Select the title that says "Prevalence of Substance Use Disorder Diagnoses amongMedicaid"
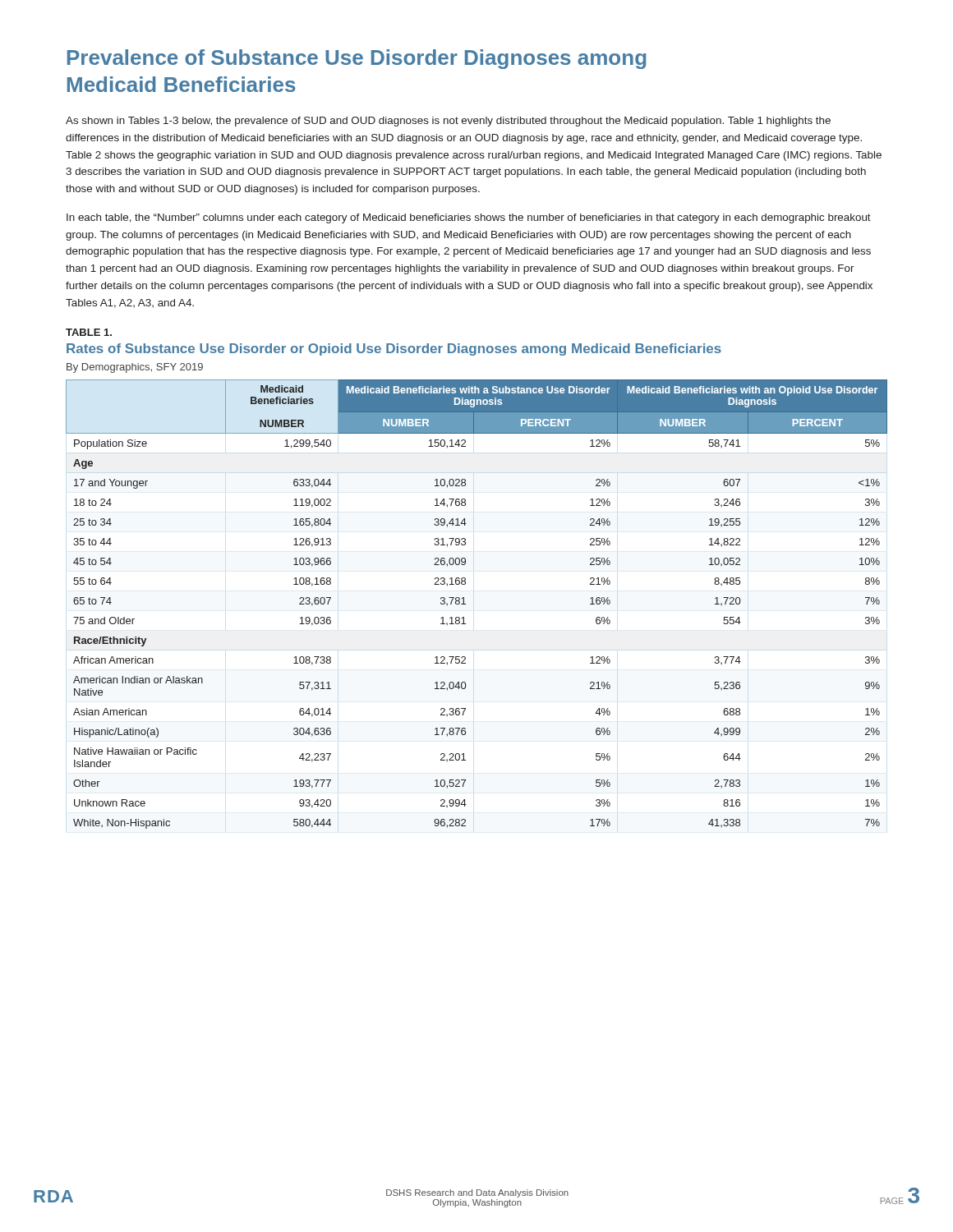Viewport: 953px width, 1232px height. click(357, 71)
